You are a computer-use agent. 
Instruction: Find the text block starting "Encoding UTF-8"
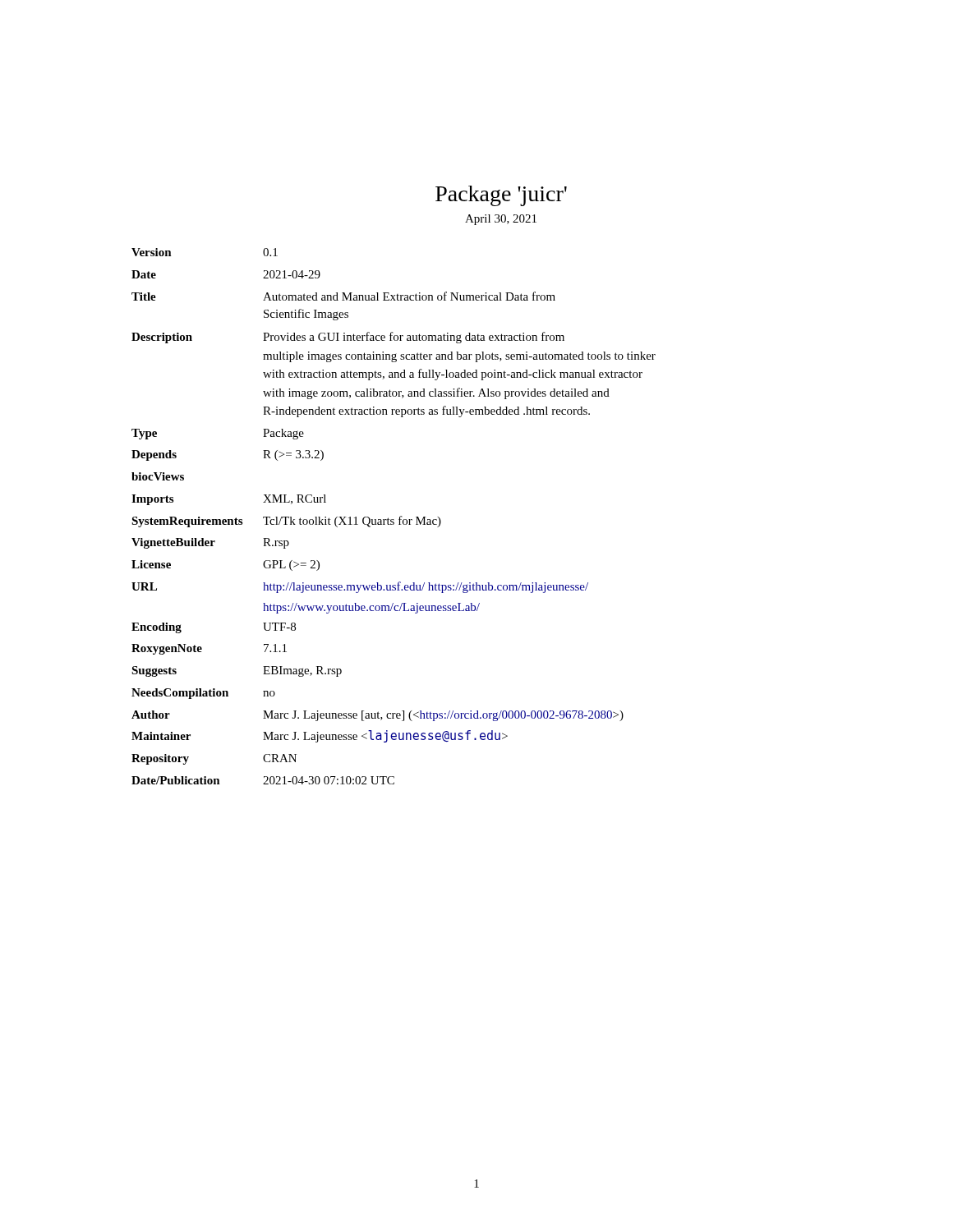click(148, 628)
